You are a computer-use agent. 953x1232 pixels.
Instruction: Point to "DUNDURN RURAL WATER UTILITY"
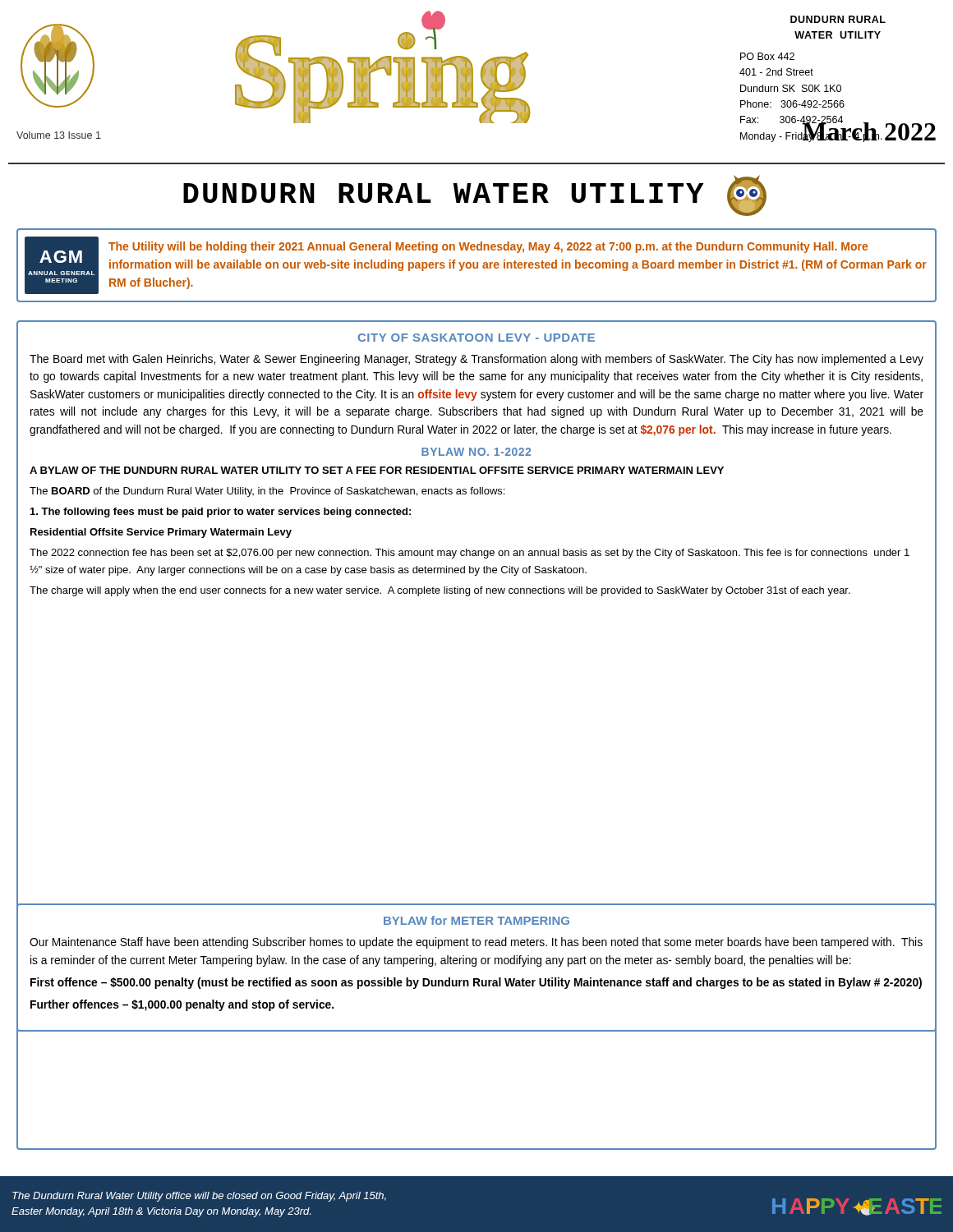pyautogui.click(x=476, y=195)
